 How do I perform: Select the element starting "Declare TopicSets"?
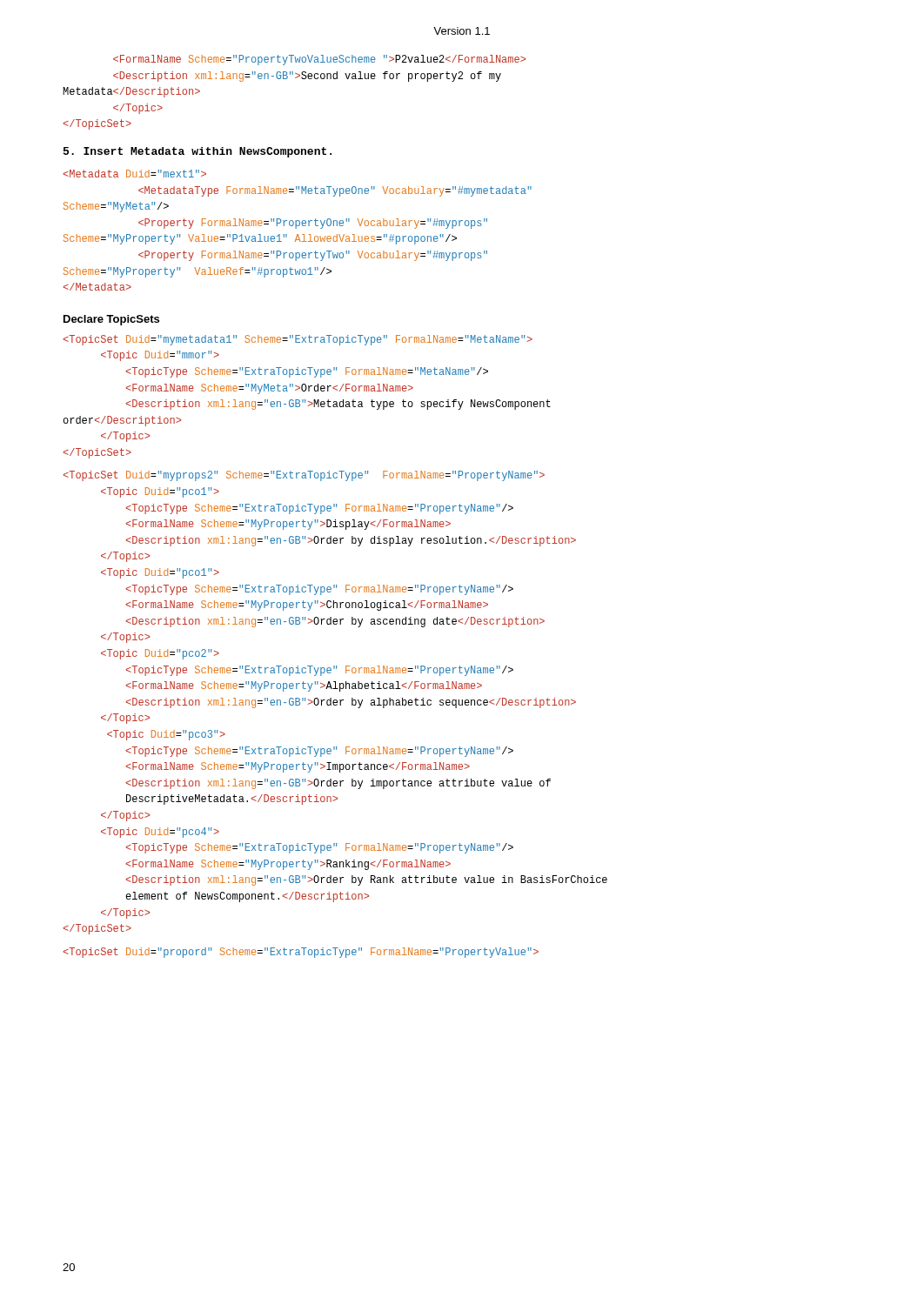pyautogui.click(x=111, y=319)
